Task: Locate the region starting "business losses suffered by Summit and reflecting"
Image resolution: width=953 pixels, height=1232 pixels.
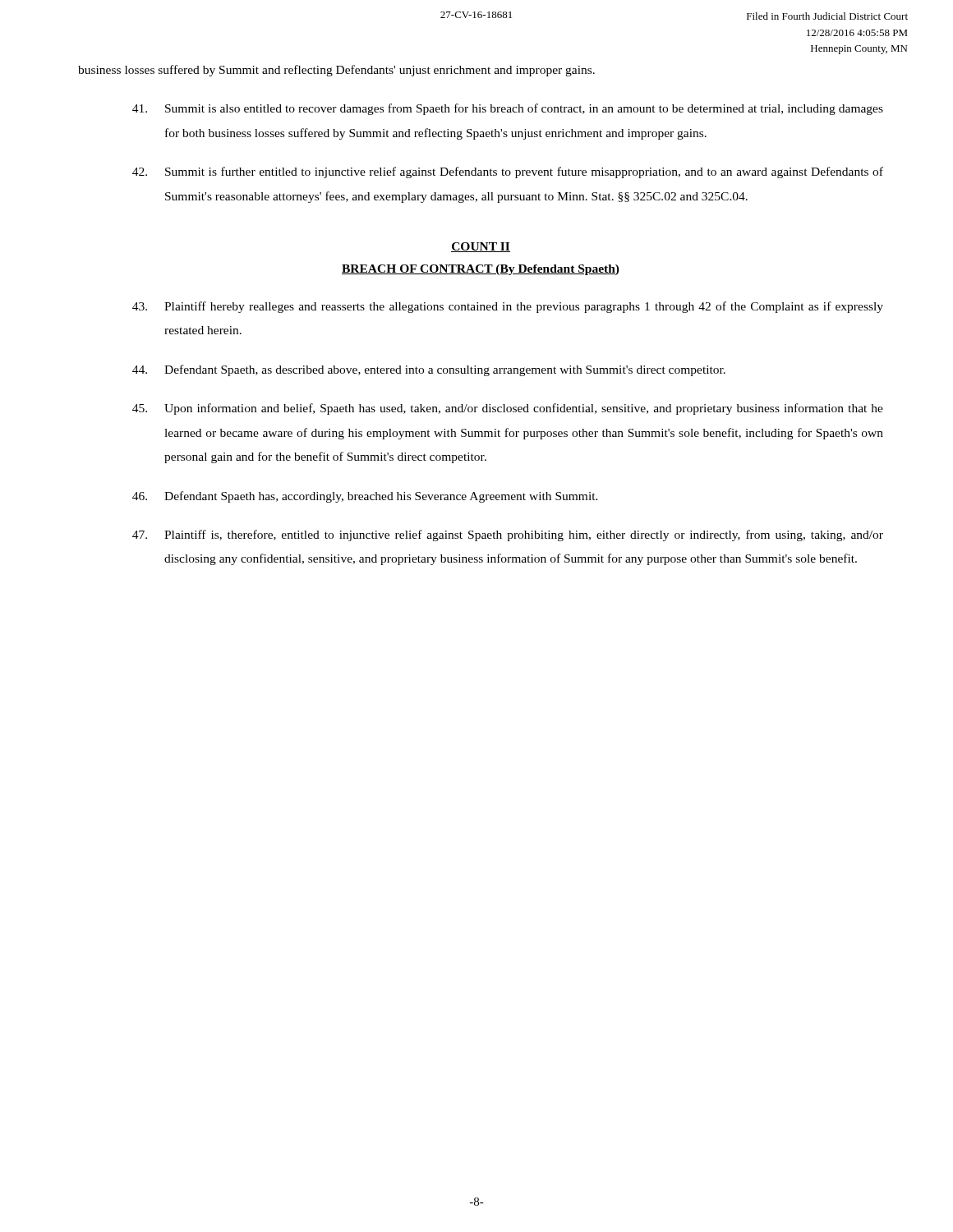Action: [x=337, y=69]
